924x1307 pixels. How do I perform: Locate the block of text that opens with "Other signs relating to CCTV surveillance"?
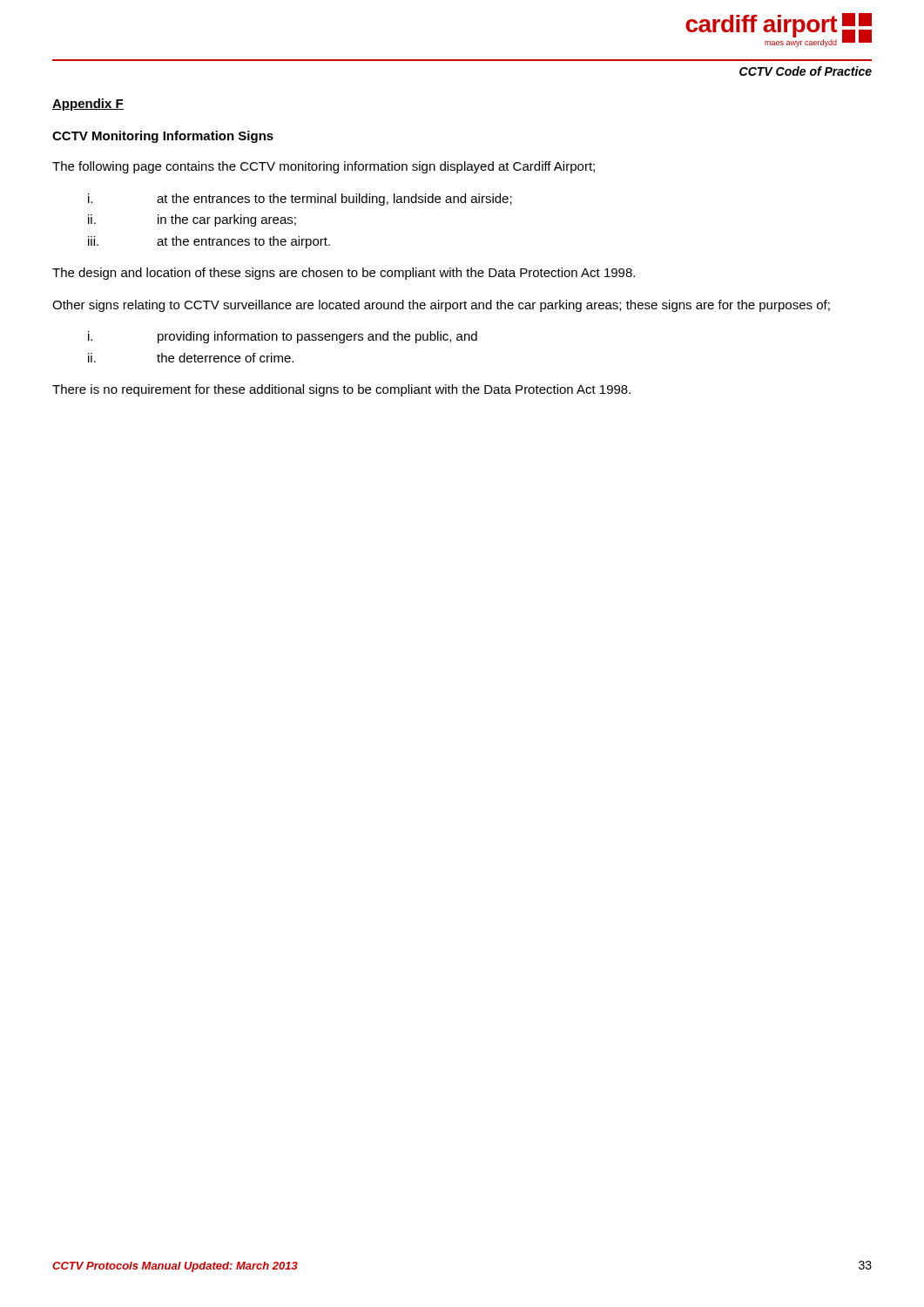click(x=441, y=304)
